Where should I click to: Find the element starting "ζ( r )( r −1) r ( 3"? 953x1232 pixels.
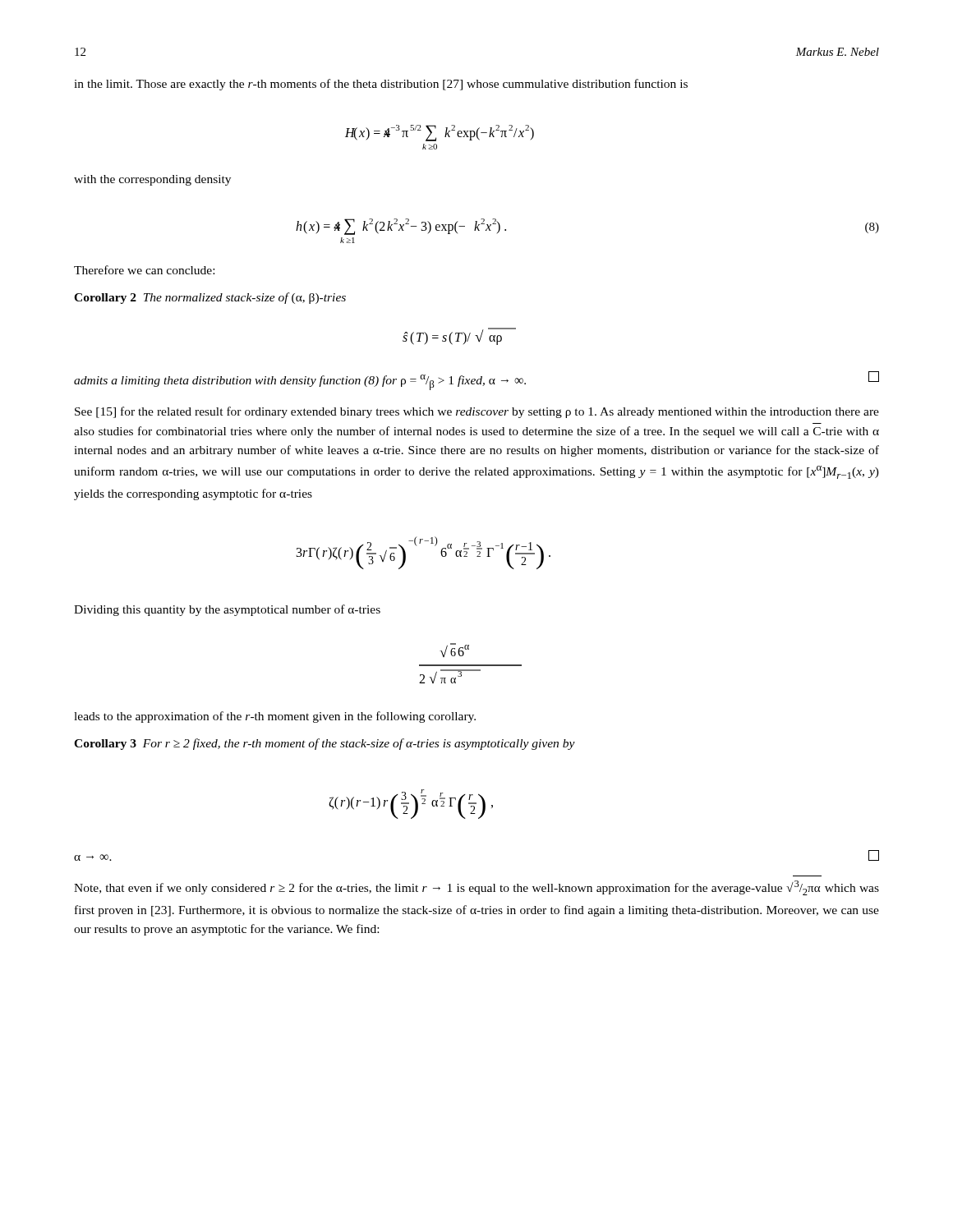click(x=476, y=800)
